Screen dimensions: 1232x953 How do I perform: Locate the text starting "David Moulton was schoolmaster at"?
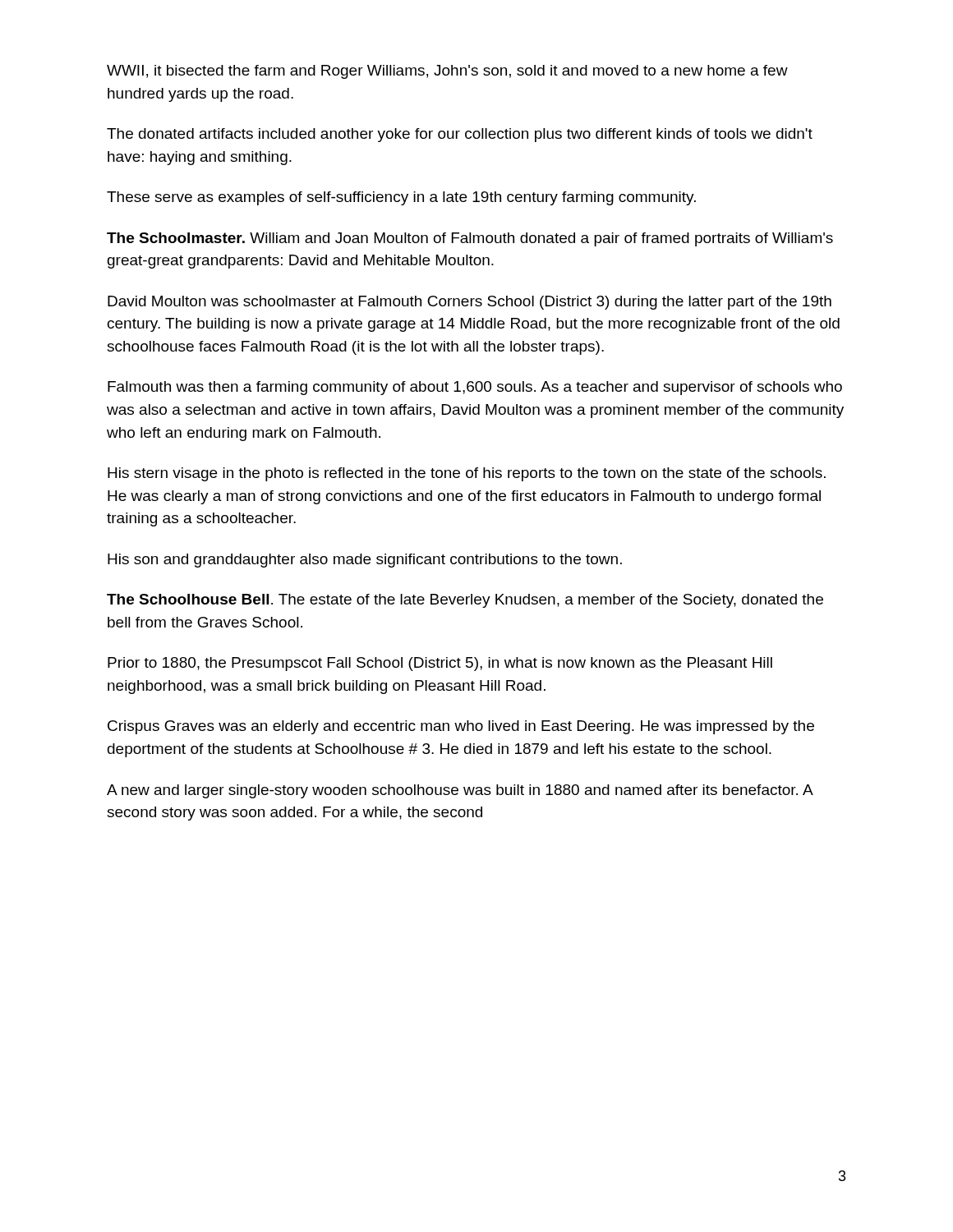(474, 323)
